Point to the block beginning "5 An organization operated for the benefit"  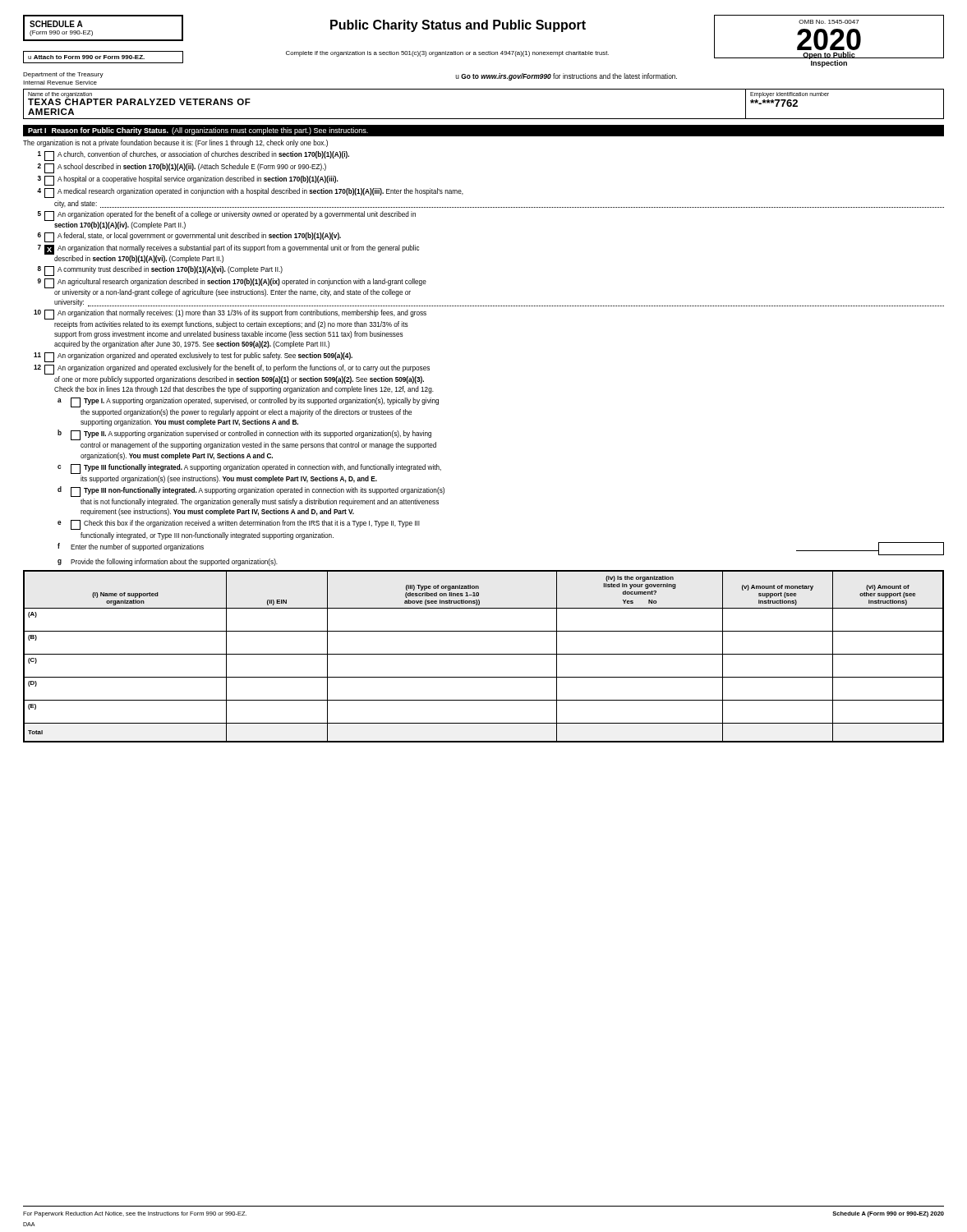(x=484, y=215)
